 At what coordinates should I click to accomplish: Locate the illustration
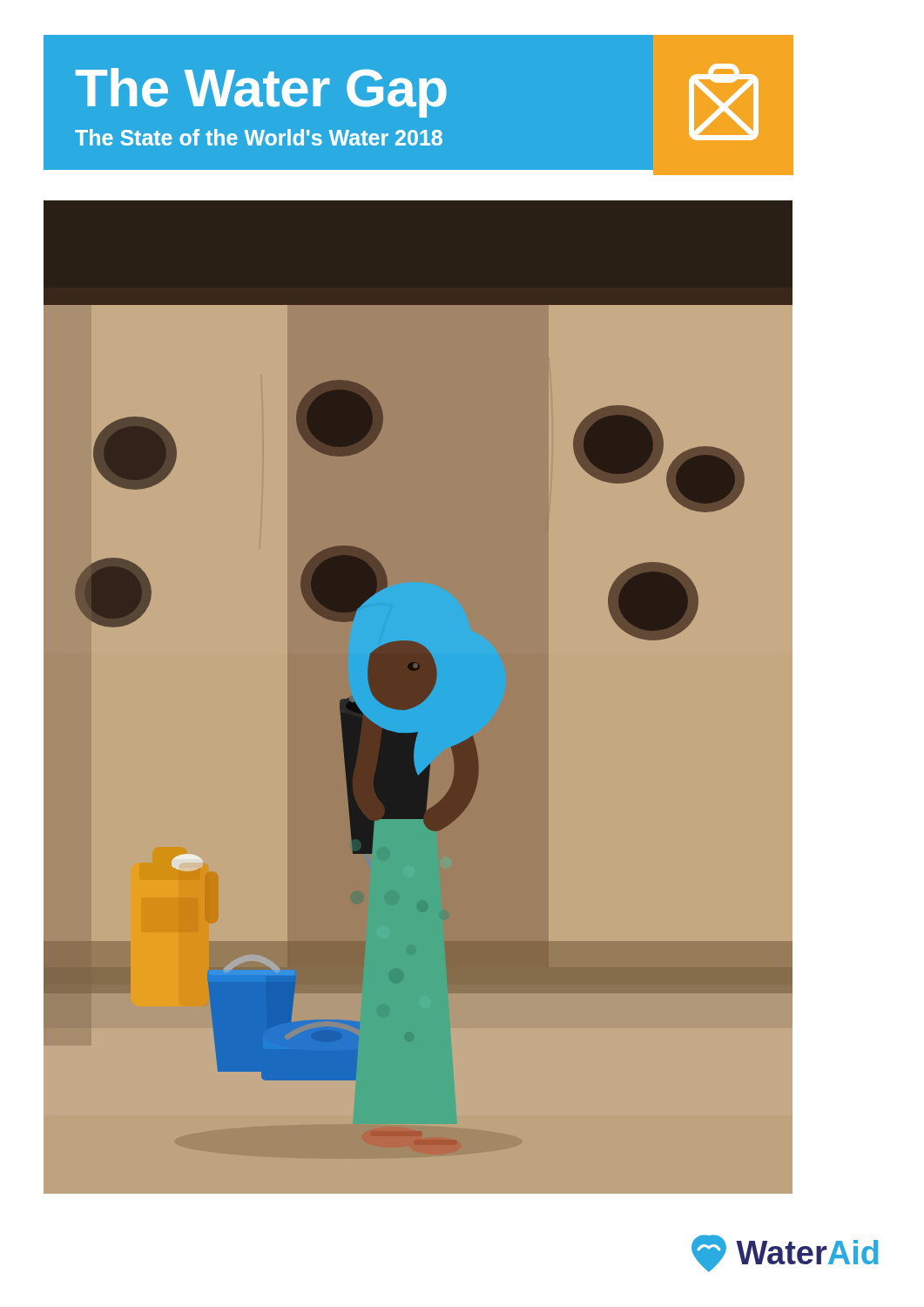(x=723, y=105)
